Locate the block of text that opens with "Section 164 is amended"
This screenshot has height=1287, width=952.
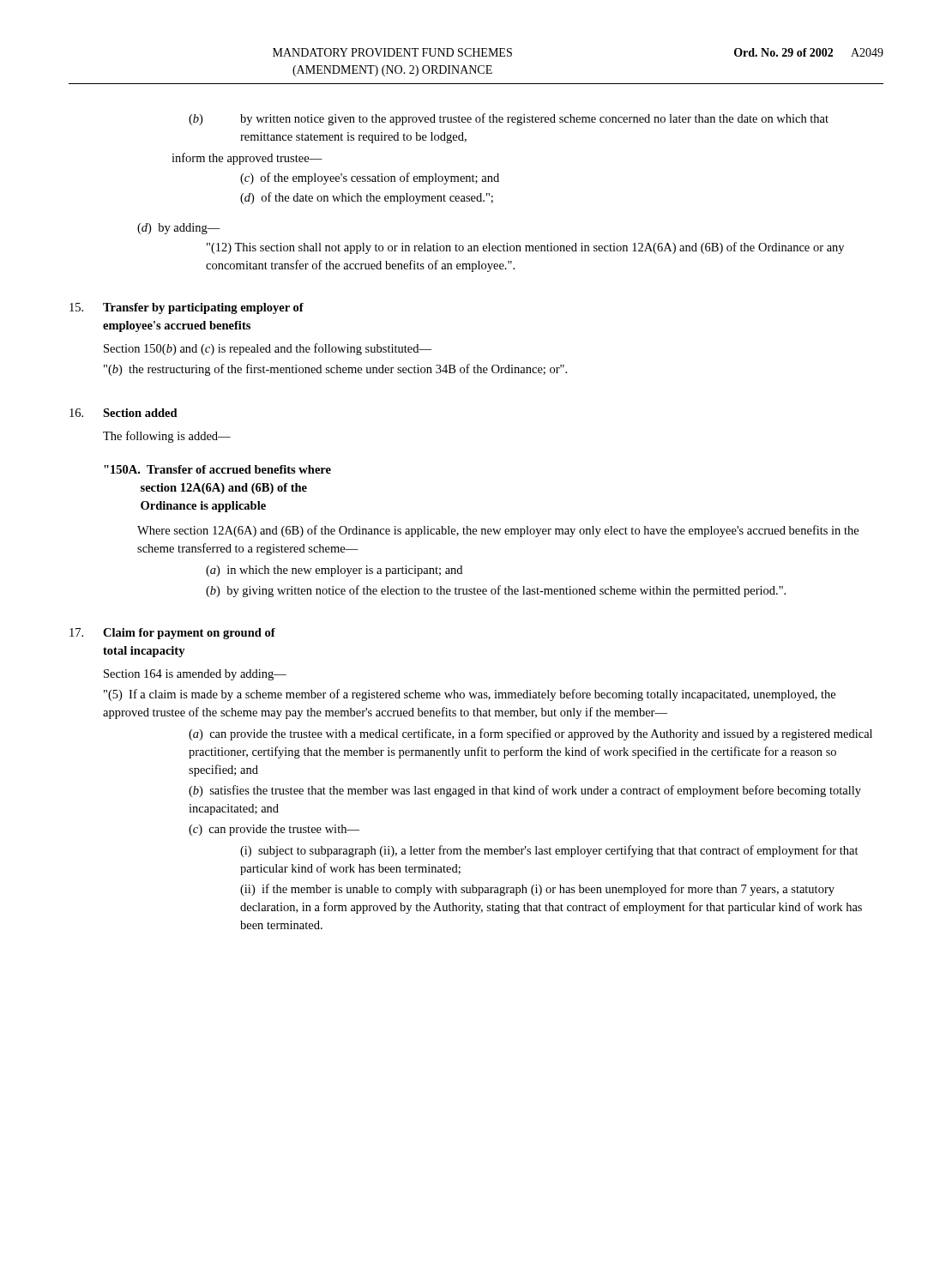click(195, 674)
